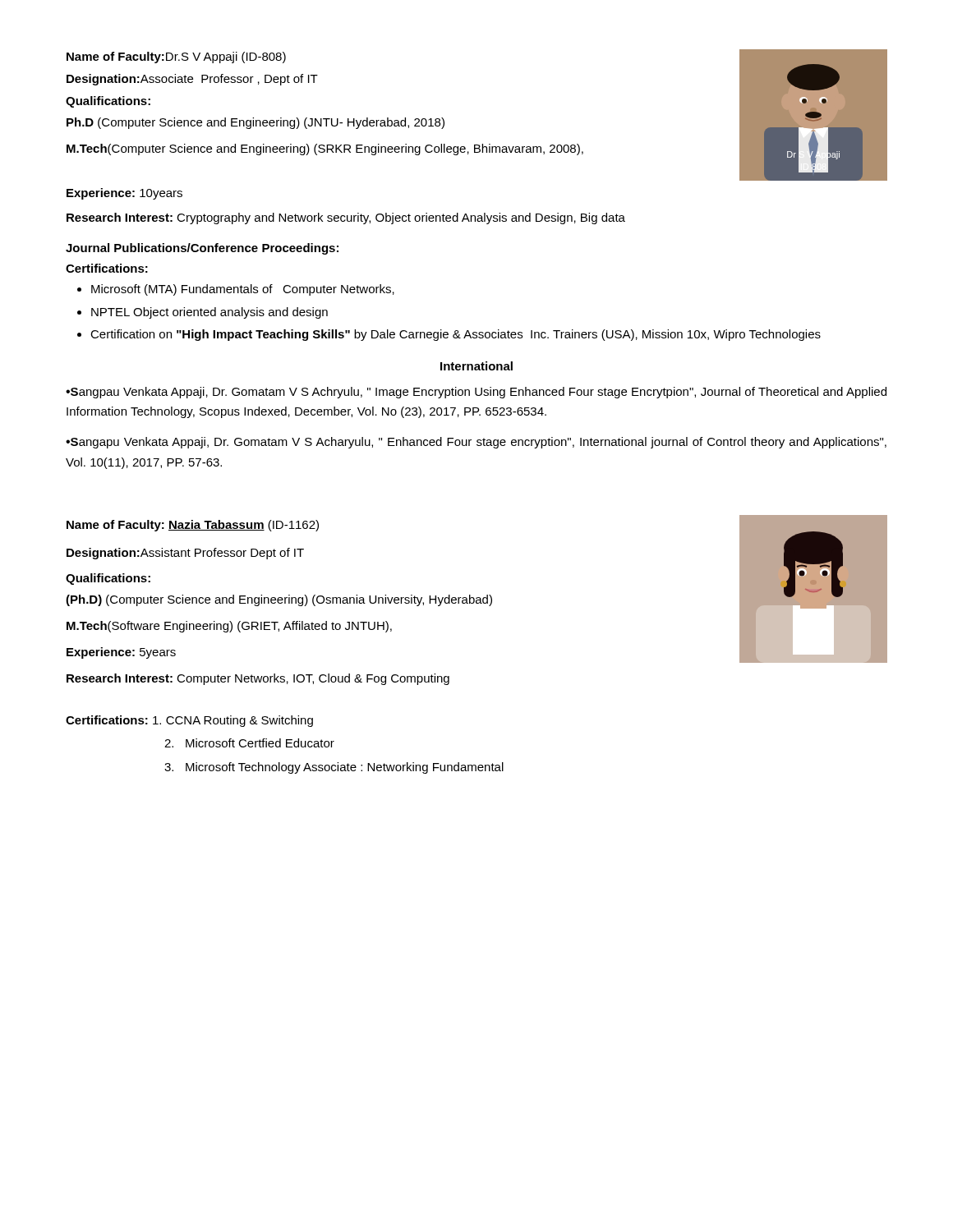Point to the block starting "Research Interest: Cryptography and"

[345, 217]
